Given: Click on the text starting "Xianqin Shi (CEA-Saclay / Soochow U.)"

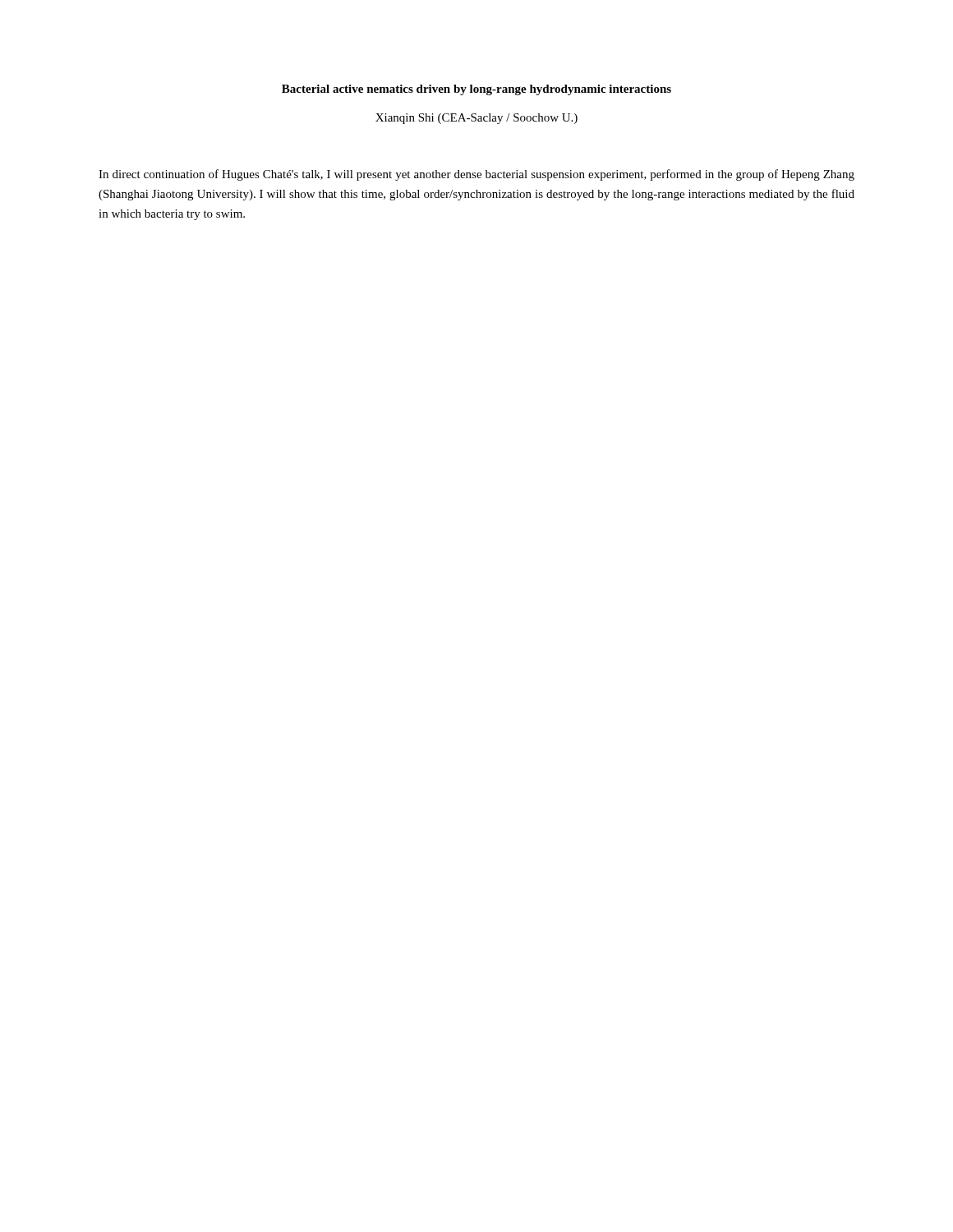Looking at the screenshot, I should point(476,117).
